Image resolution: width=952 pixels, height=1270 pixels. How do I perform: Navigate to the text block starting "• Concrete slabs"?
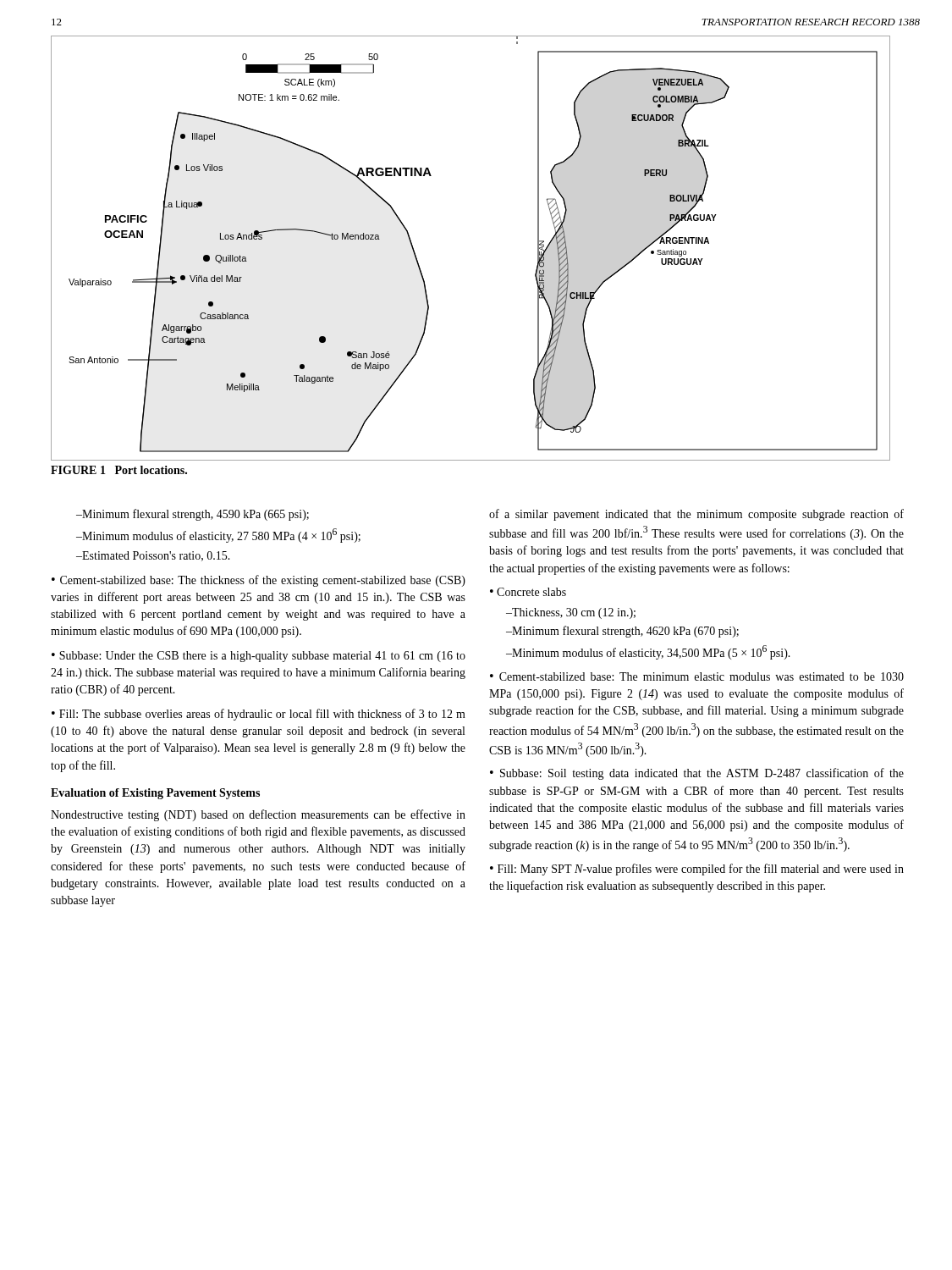pyautogui.click(x=528, y=591)
